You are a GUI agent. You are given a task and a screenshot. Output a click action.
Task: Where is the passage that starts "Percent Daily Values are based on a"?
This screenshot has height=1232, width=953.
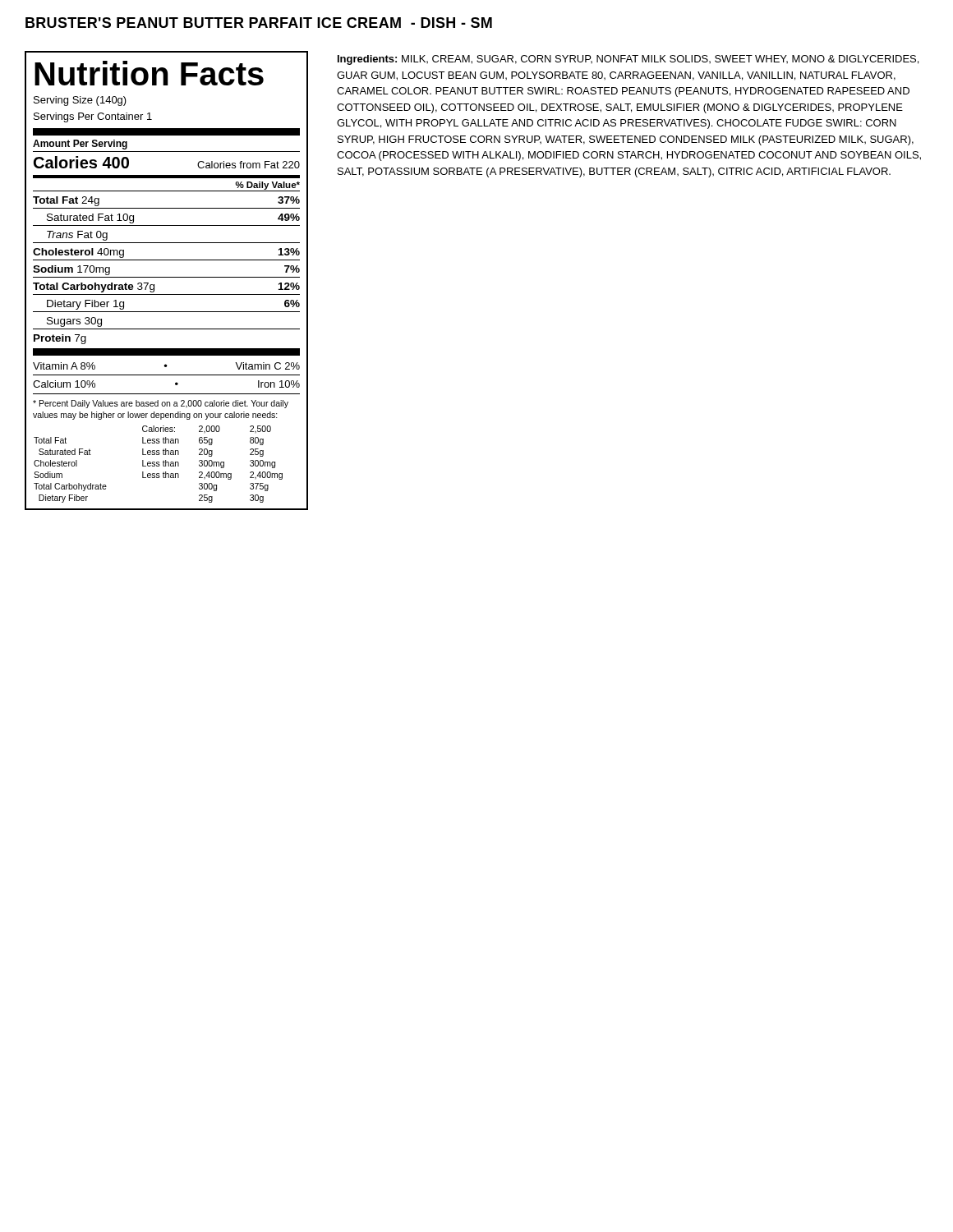(x=161, y=409)
